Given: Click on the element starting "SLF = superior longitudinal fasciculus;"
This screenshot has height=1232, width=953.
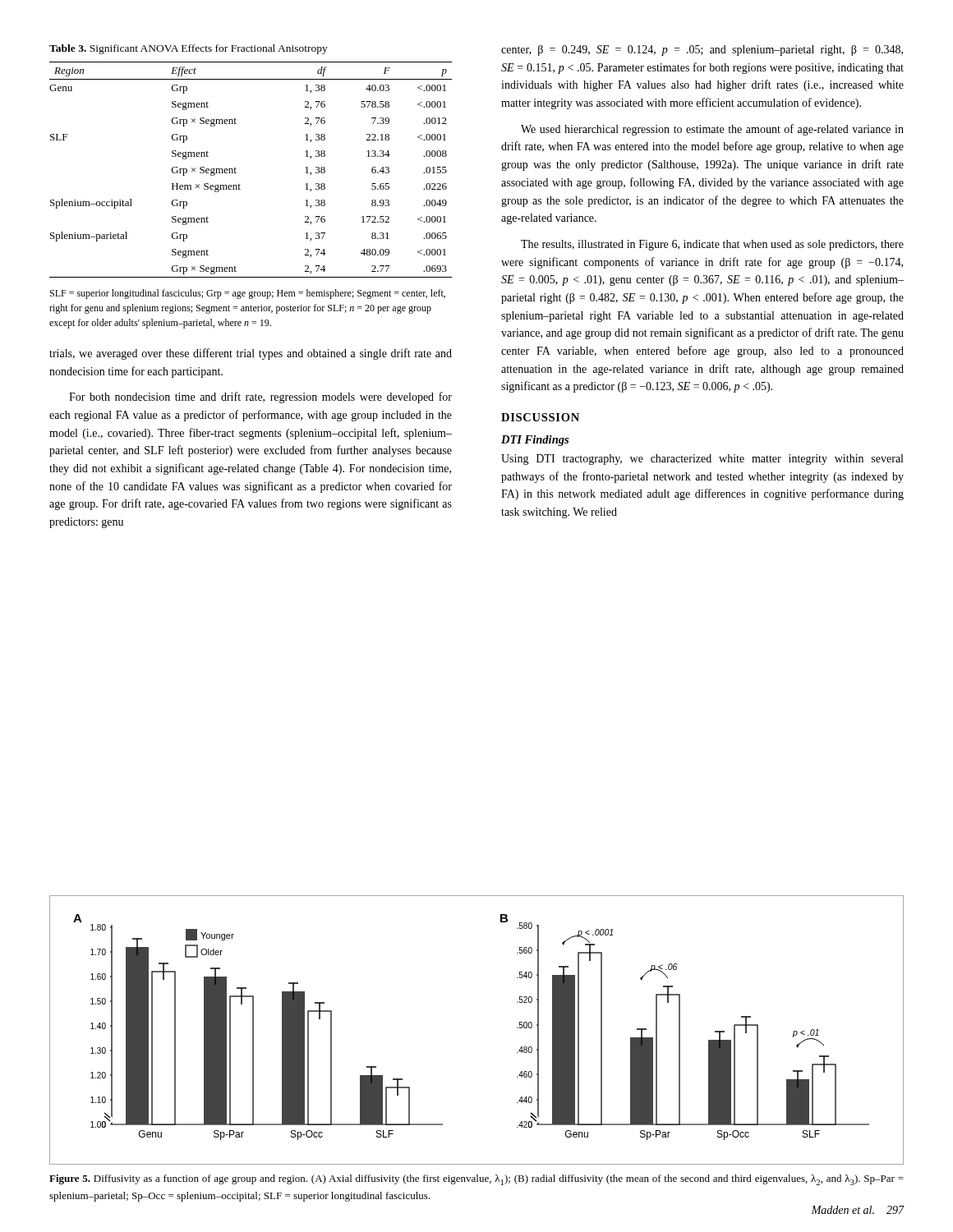Looking at the screenshot, I should tap(248, 308).
